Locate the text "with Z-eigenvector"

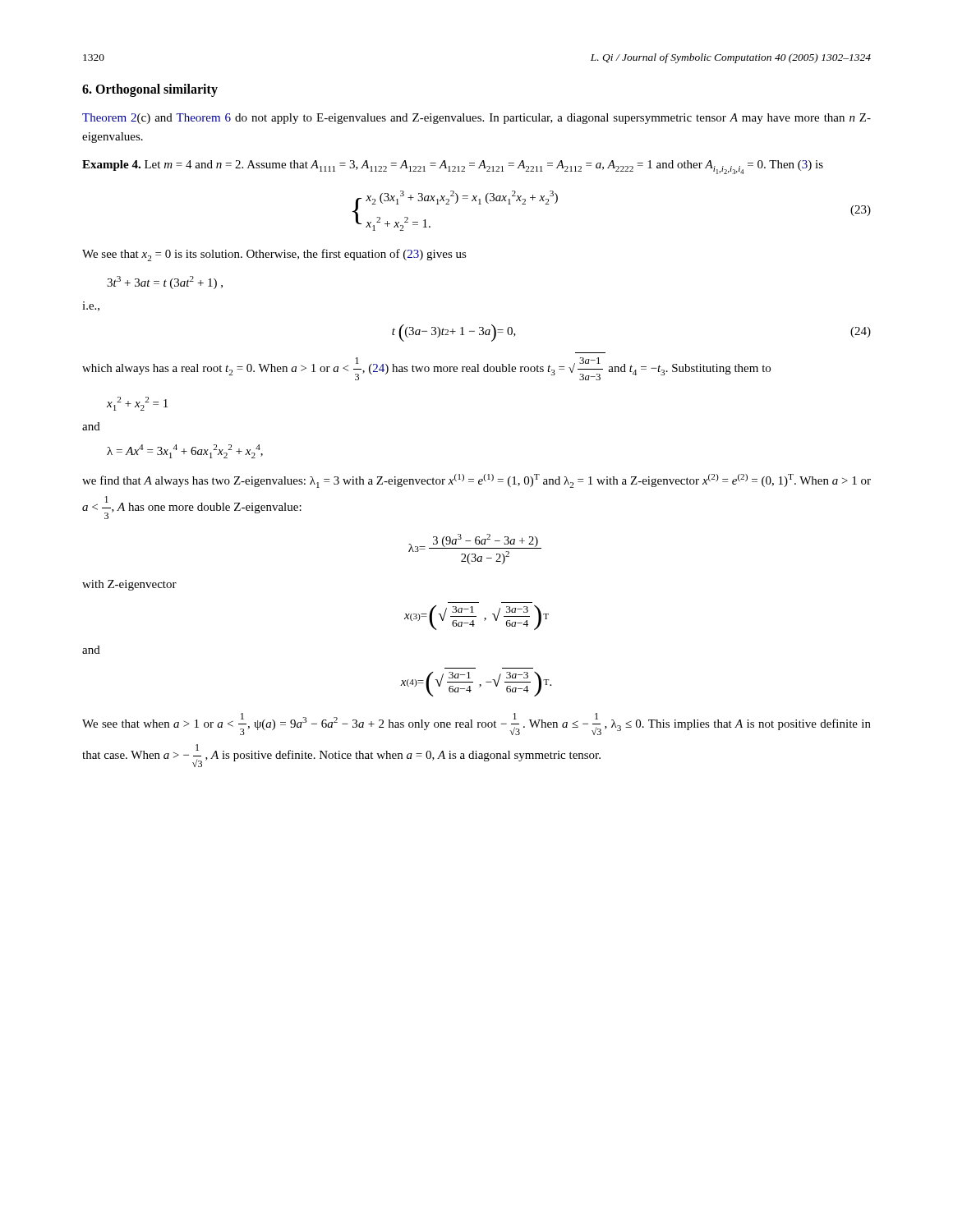click(x=129, y=584)
